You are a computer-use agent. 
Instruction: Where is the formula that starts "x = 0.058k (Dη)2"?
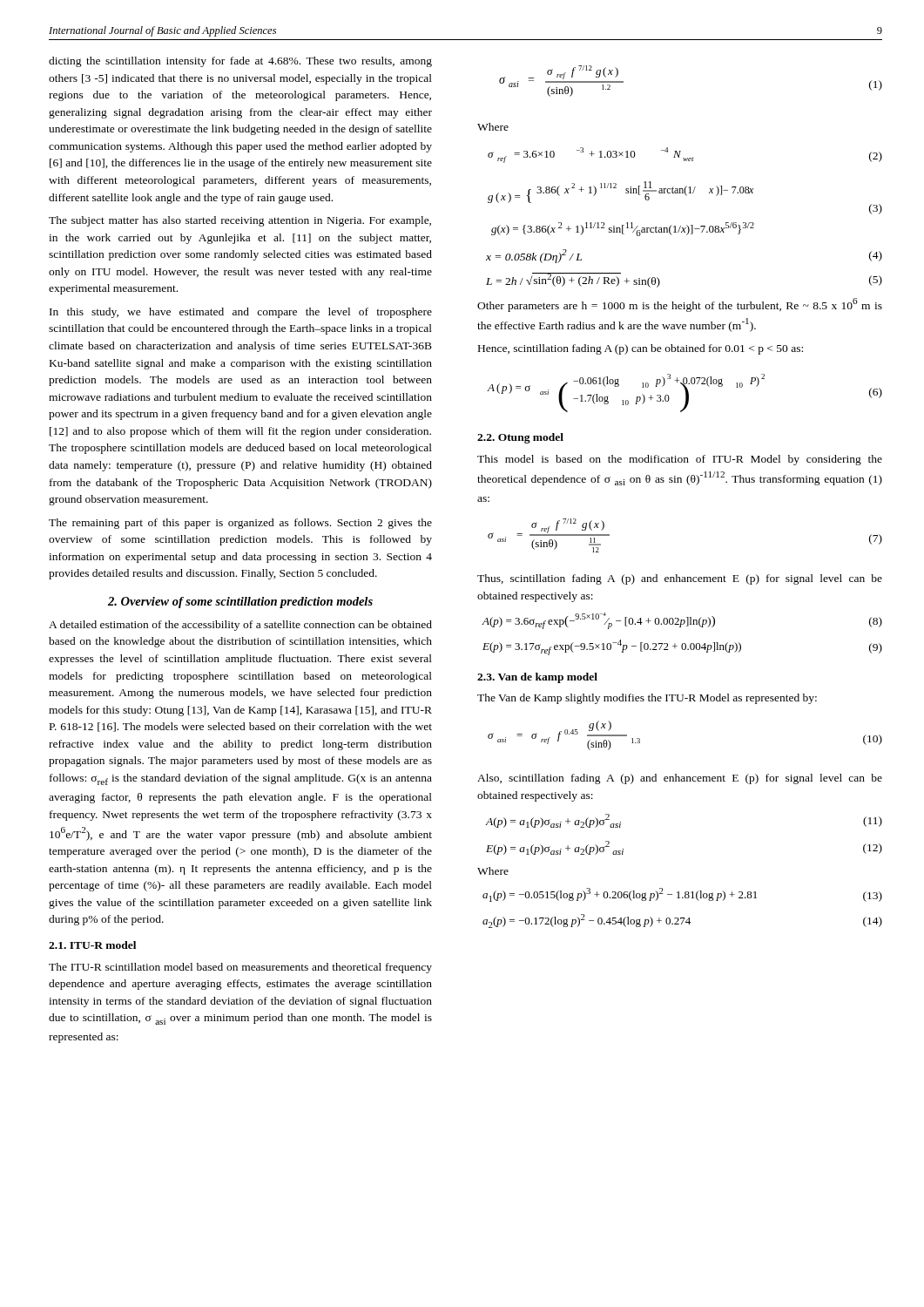coord(531,256)
